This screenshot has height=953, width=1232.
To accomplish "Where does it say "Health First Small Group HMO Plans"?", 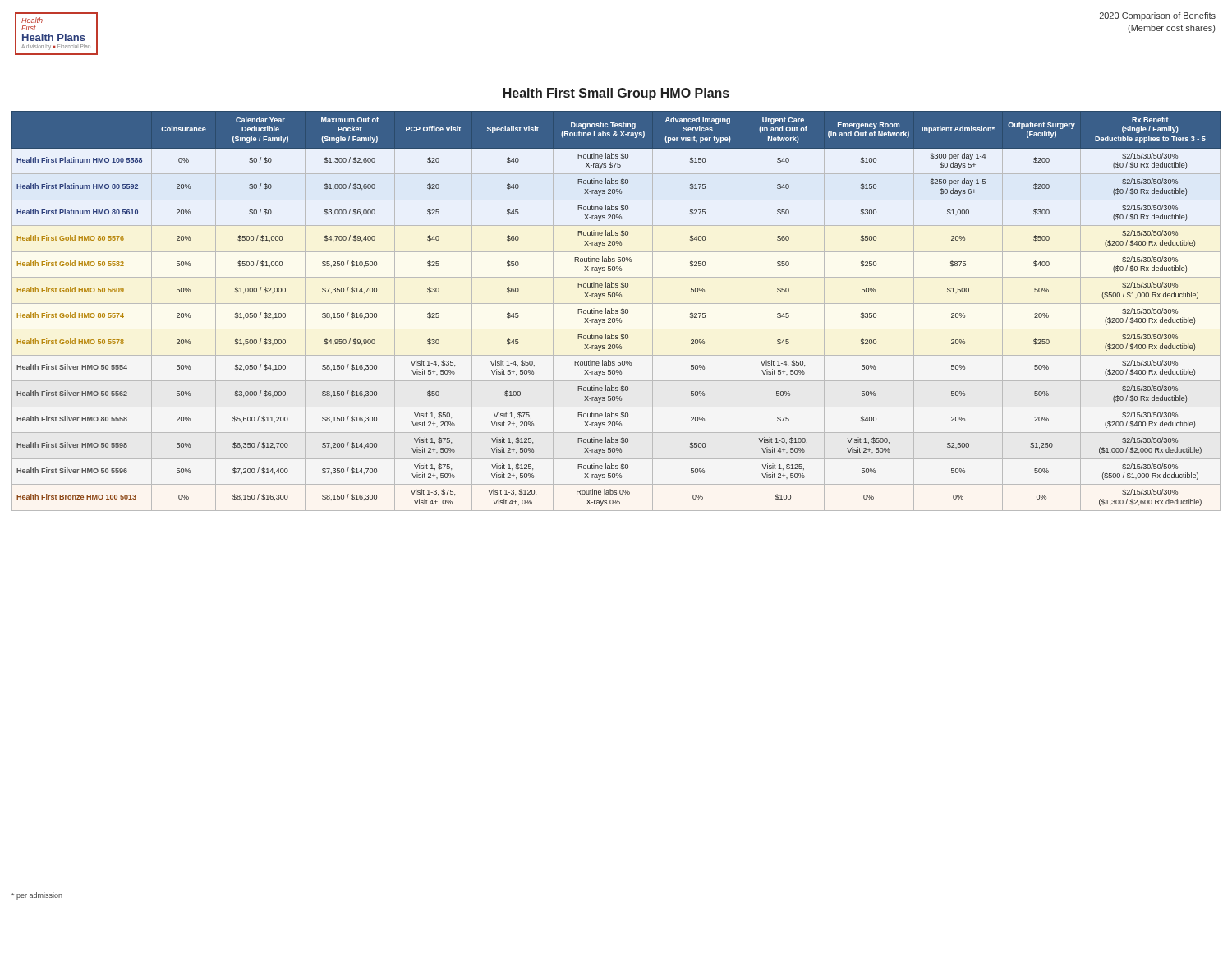I will (x=616, y=93).
